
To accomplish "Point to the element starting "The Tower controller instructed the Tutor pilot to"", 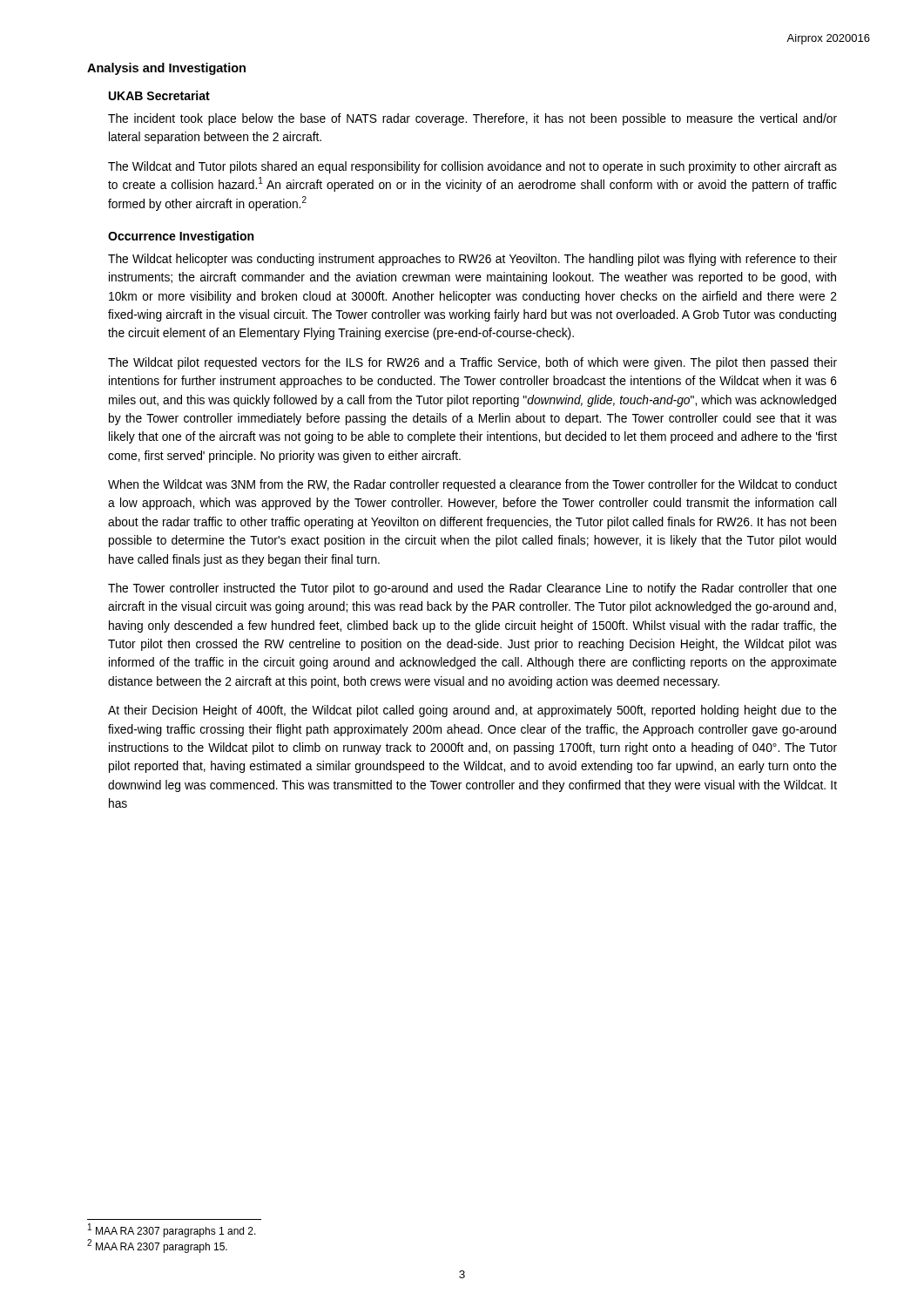I will point(472,635).
